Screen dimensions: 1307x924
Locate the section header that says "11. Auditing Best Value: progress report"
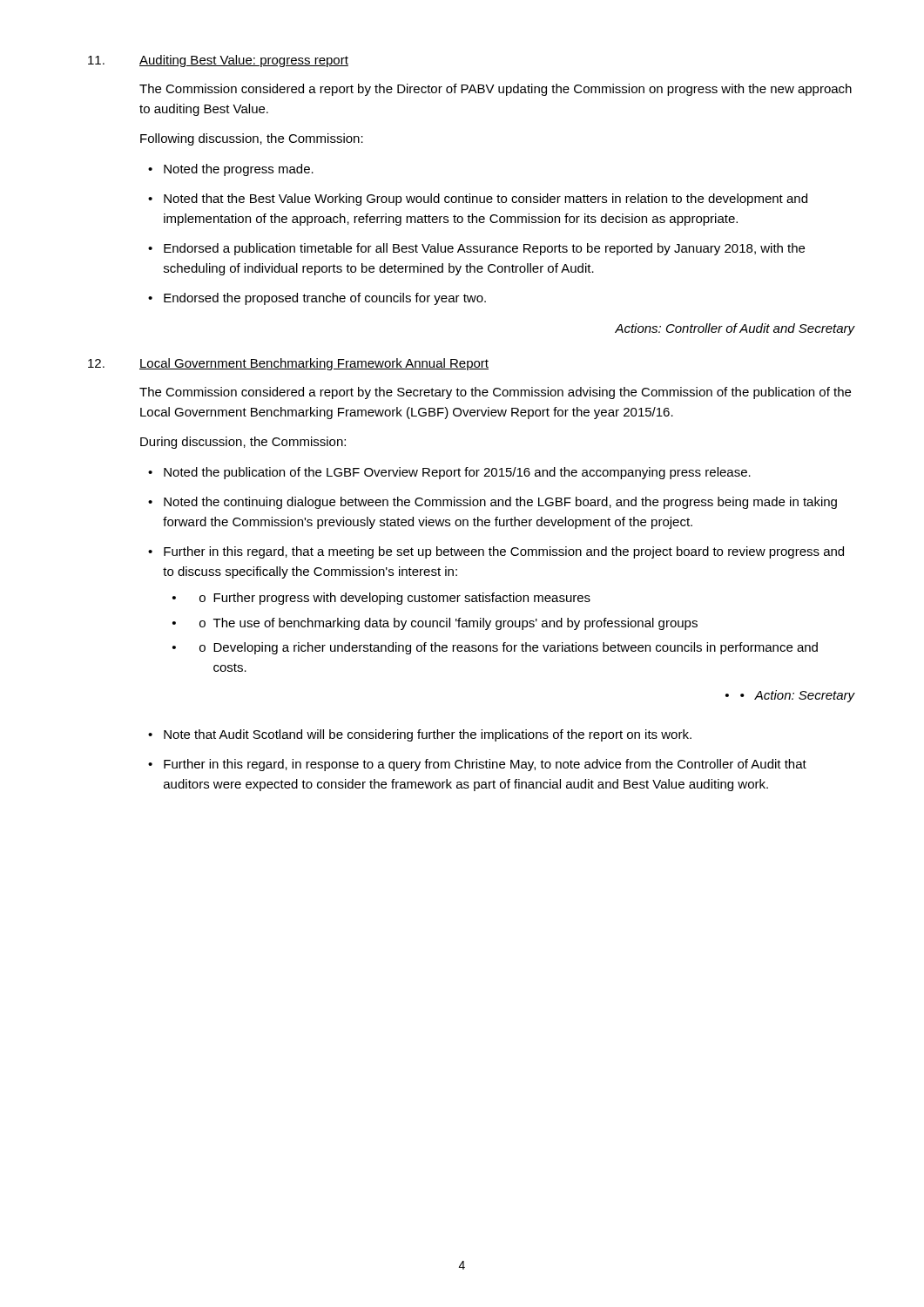point(218,60)
